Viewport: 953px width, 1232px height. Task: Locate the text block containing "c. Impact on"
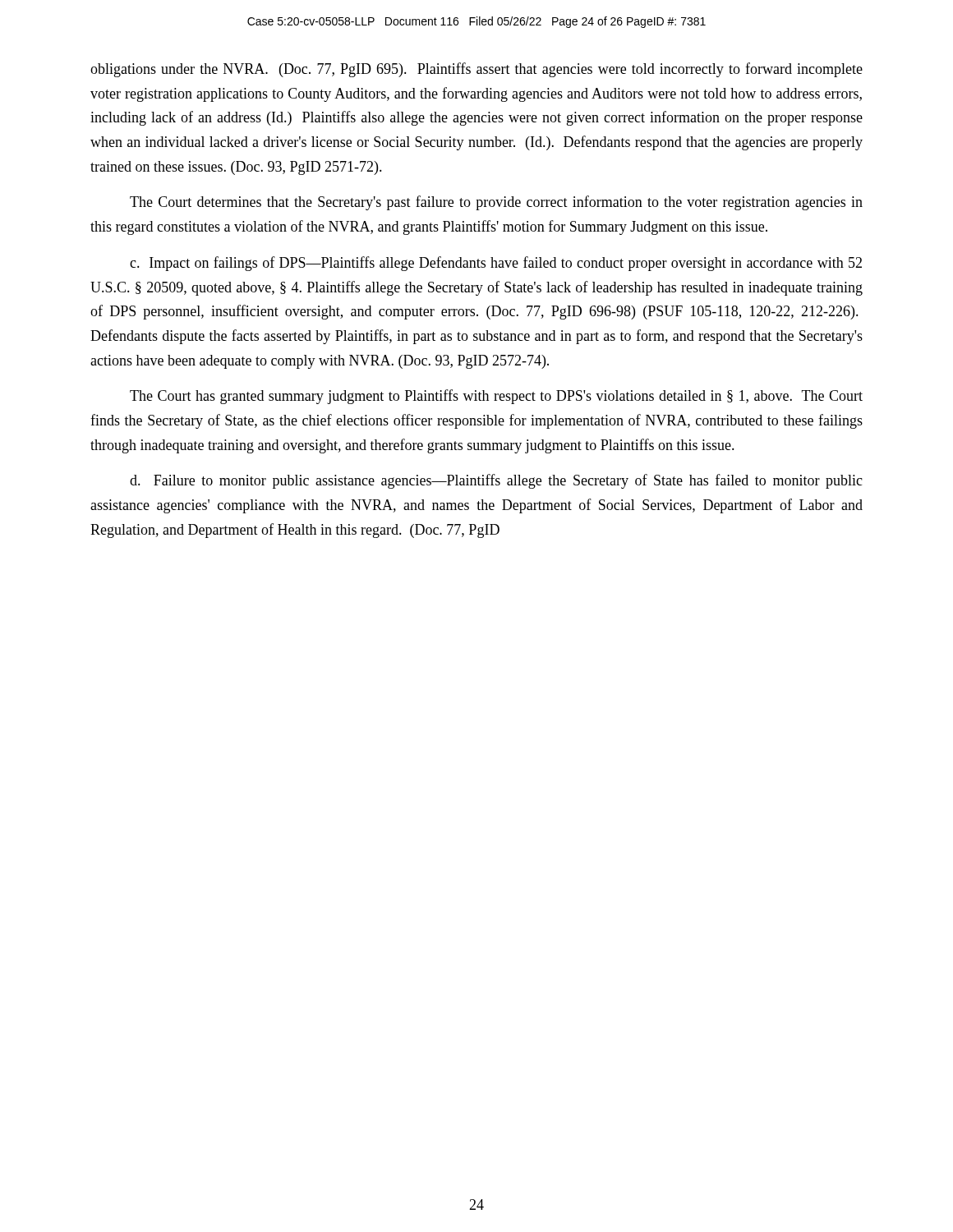coord(476,311)
